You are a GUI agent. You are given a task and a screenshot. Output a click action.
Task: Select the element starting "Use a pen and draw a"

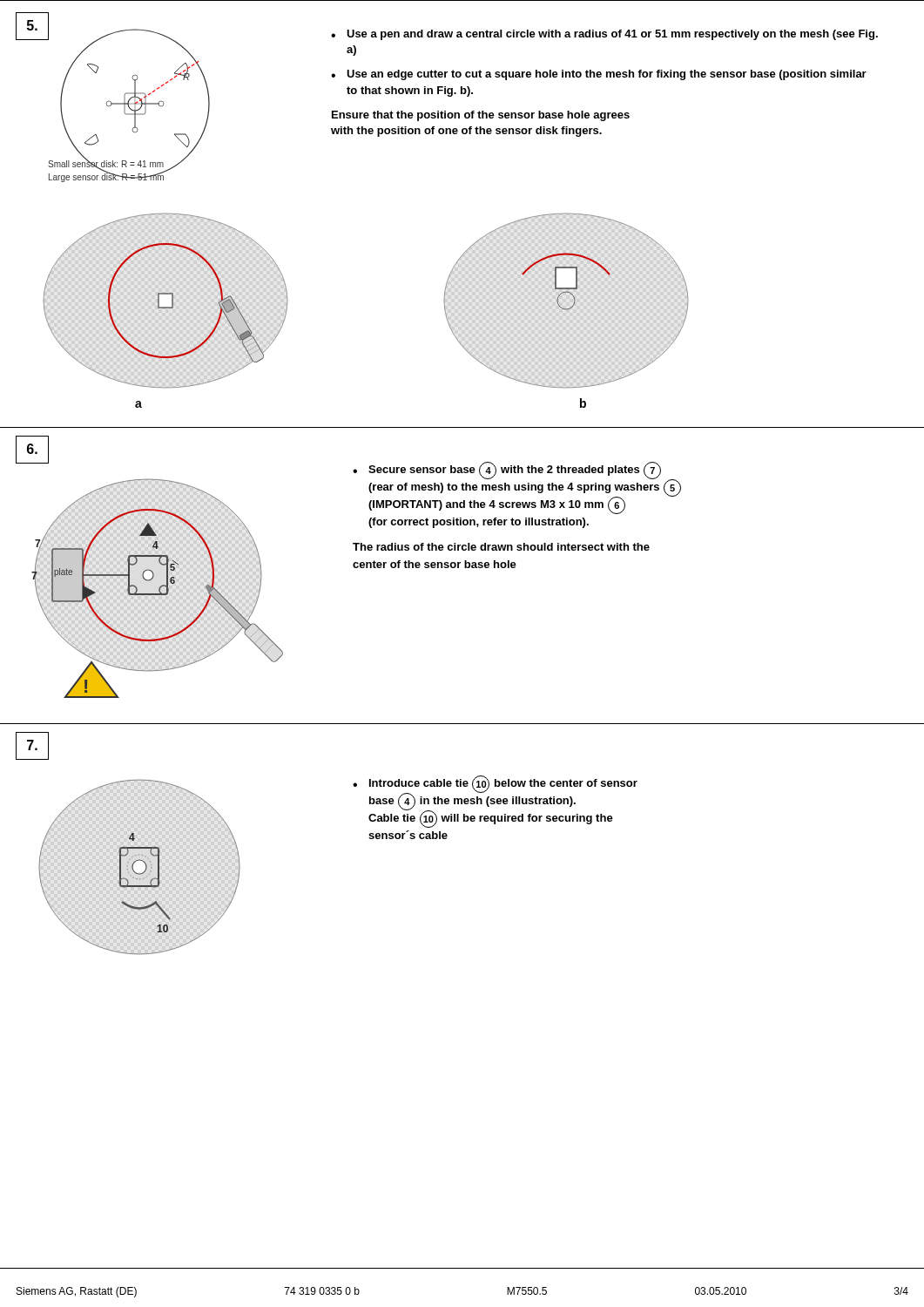click(x=612, y=41)
